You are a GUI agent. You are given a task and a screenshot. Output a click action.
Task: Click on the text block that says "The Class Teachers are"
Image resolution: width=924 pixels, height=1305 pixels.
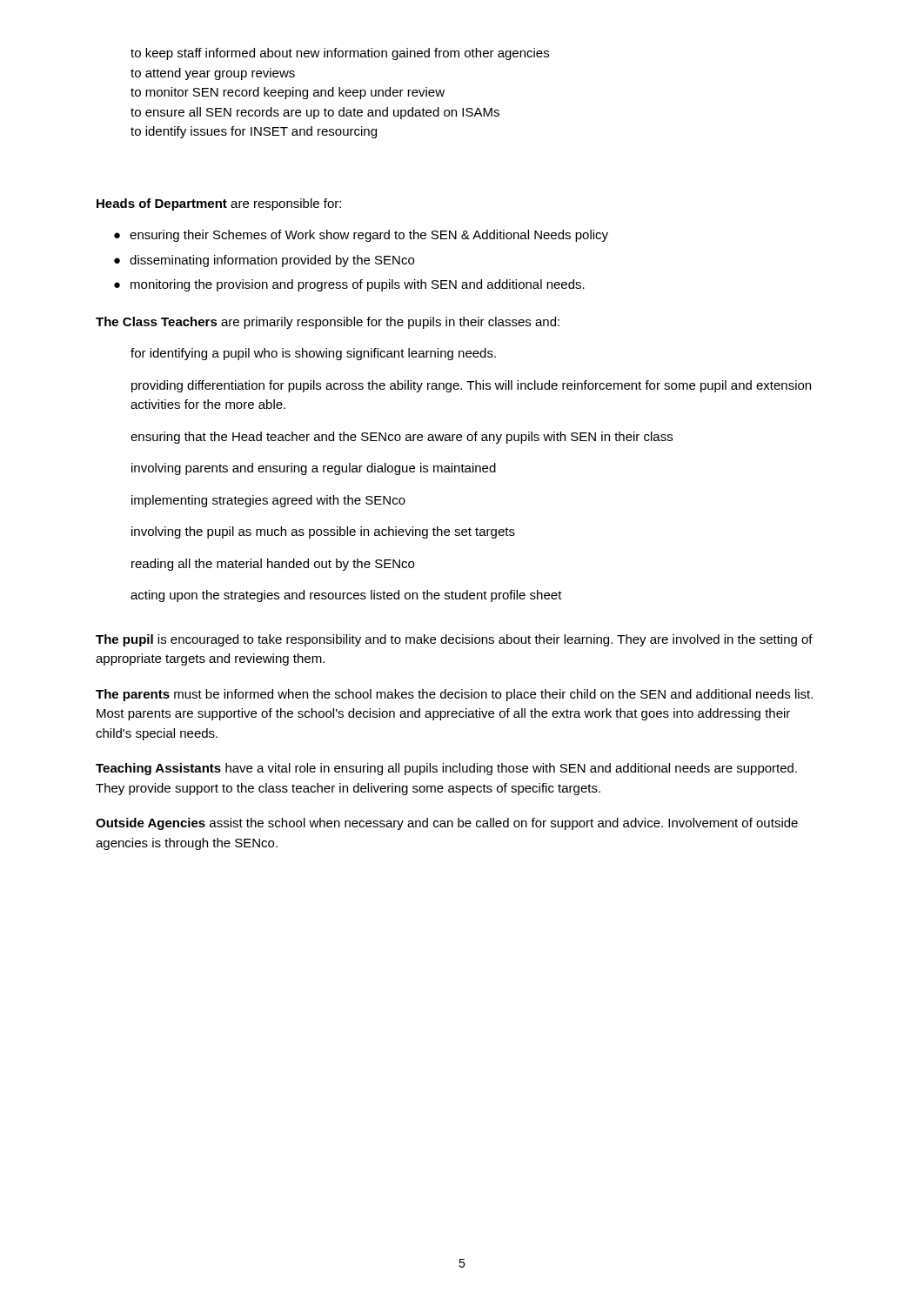tap(462, 322)
